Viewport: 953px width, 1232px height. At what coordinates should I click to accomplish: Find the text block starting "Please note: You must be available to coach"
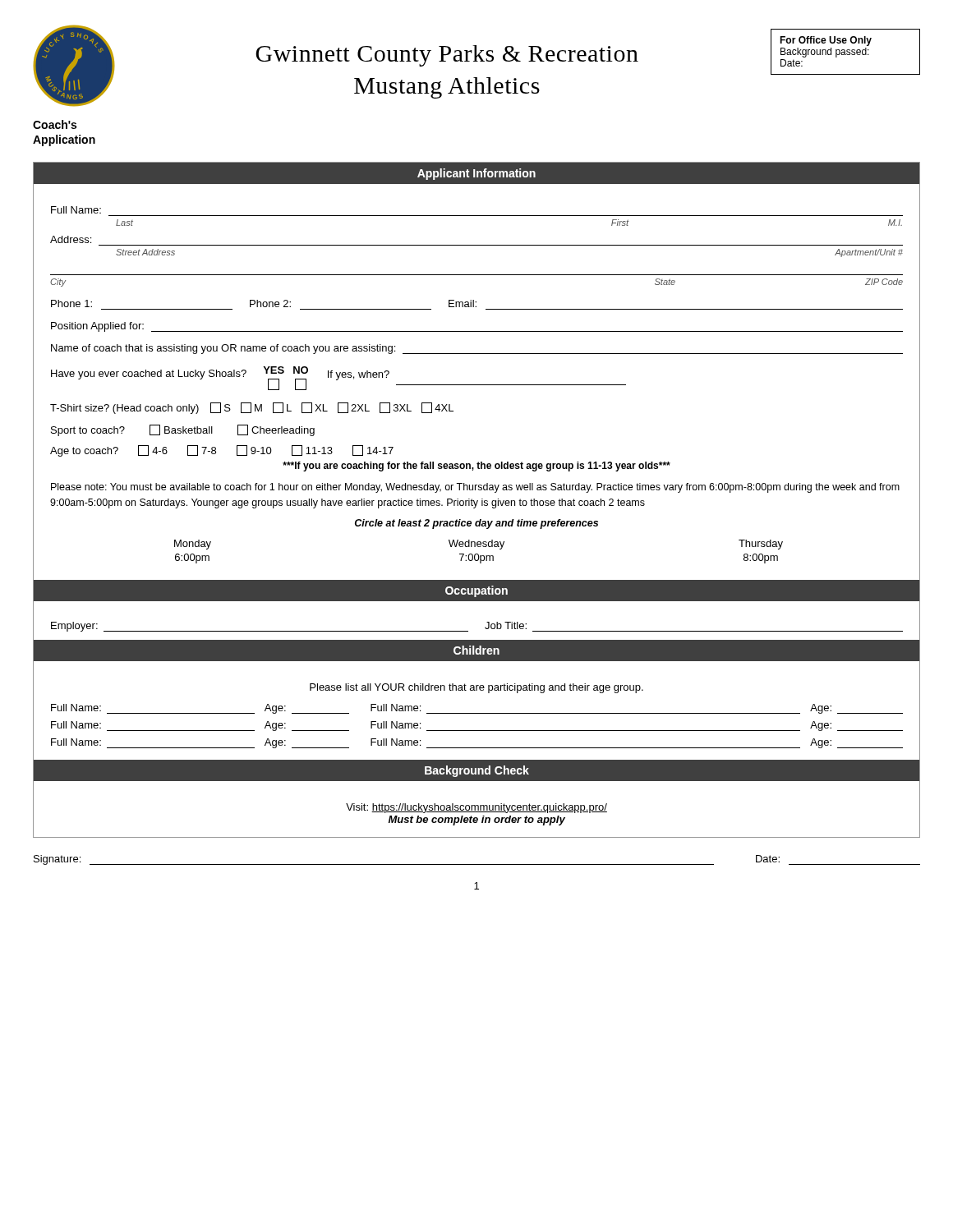pyautogui.click(x=475, y=495)
